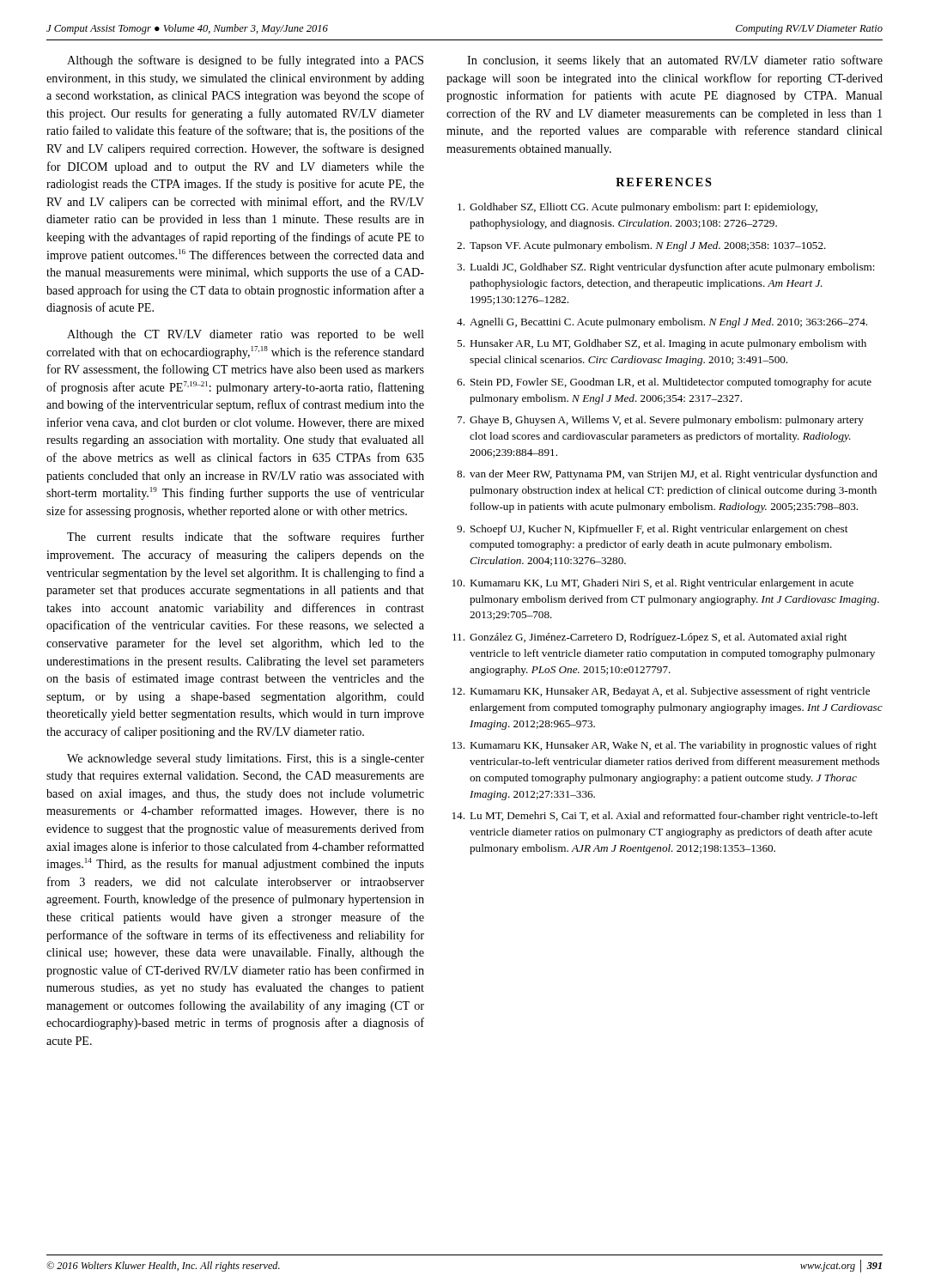Viewport: 929px width, 1288px height.
Task: Locate the list item containing "7. Ghaye B,"
Action: 665,437
